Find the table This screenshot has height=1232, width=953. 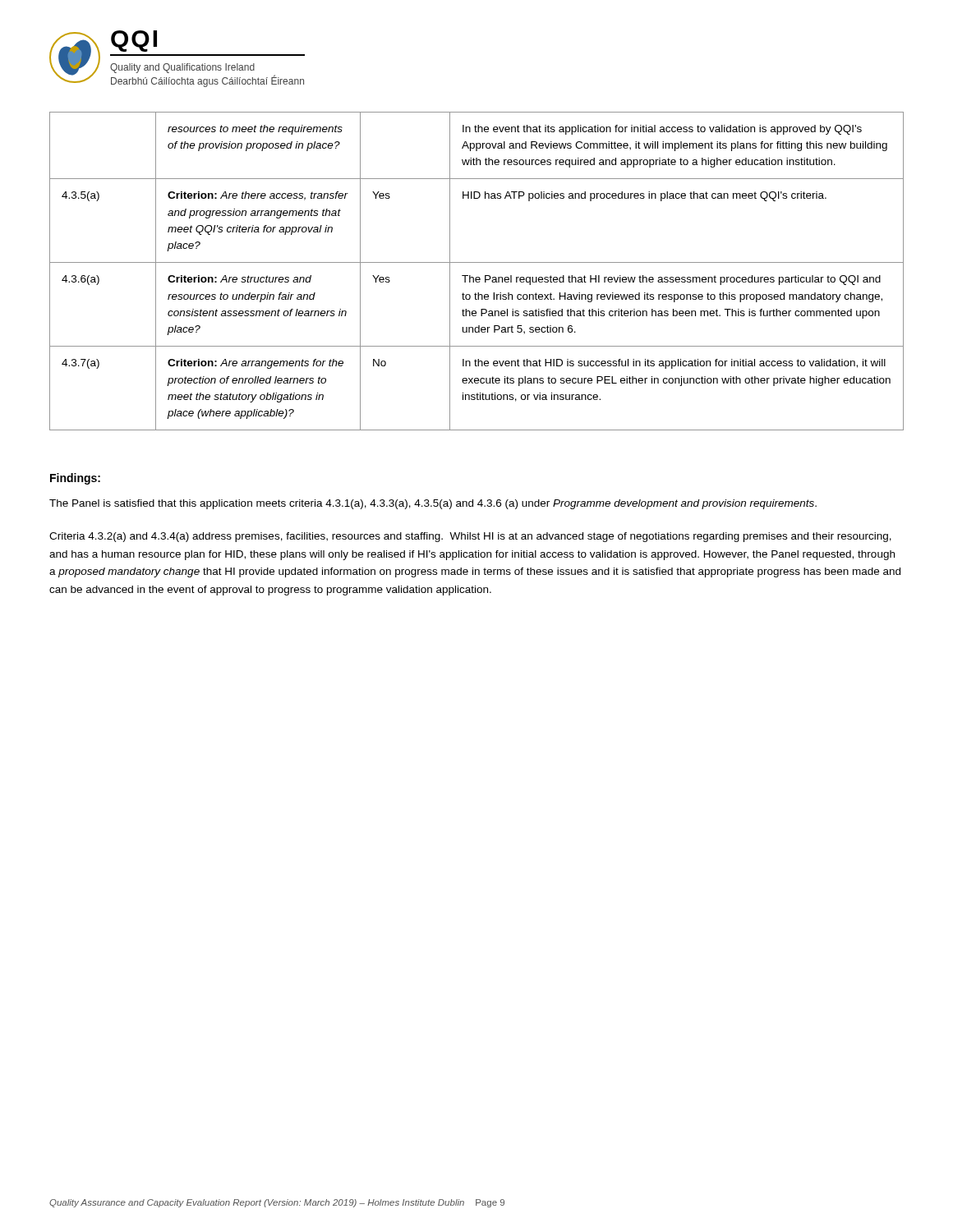476,271
